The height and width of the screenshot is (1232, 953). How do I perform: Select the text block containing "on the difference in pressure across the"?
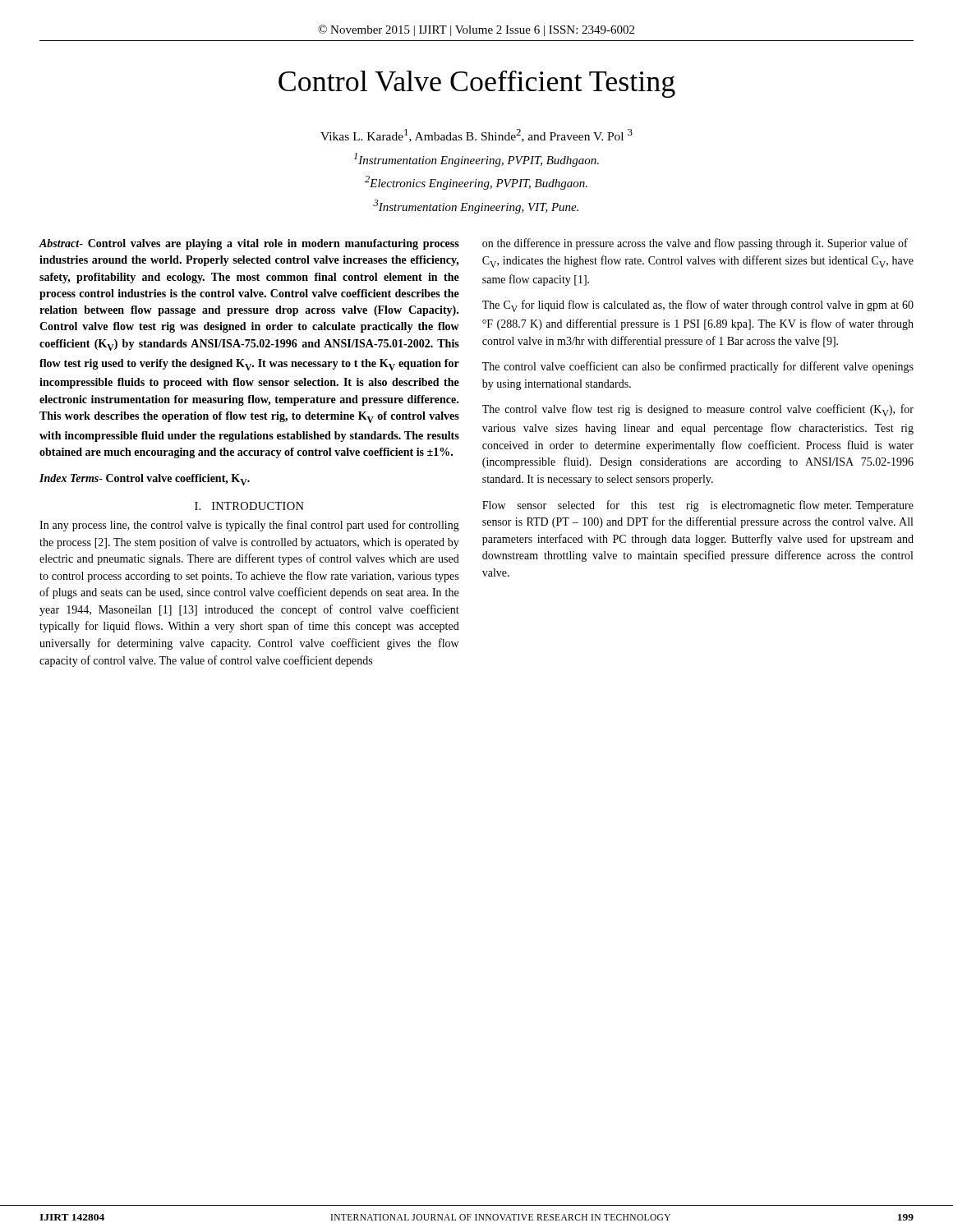click(x=698, y=261)
